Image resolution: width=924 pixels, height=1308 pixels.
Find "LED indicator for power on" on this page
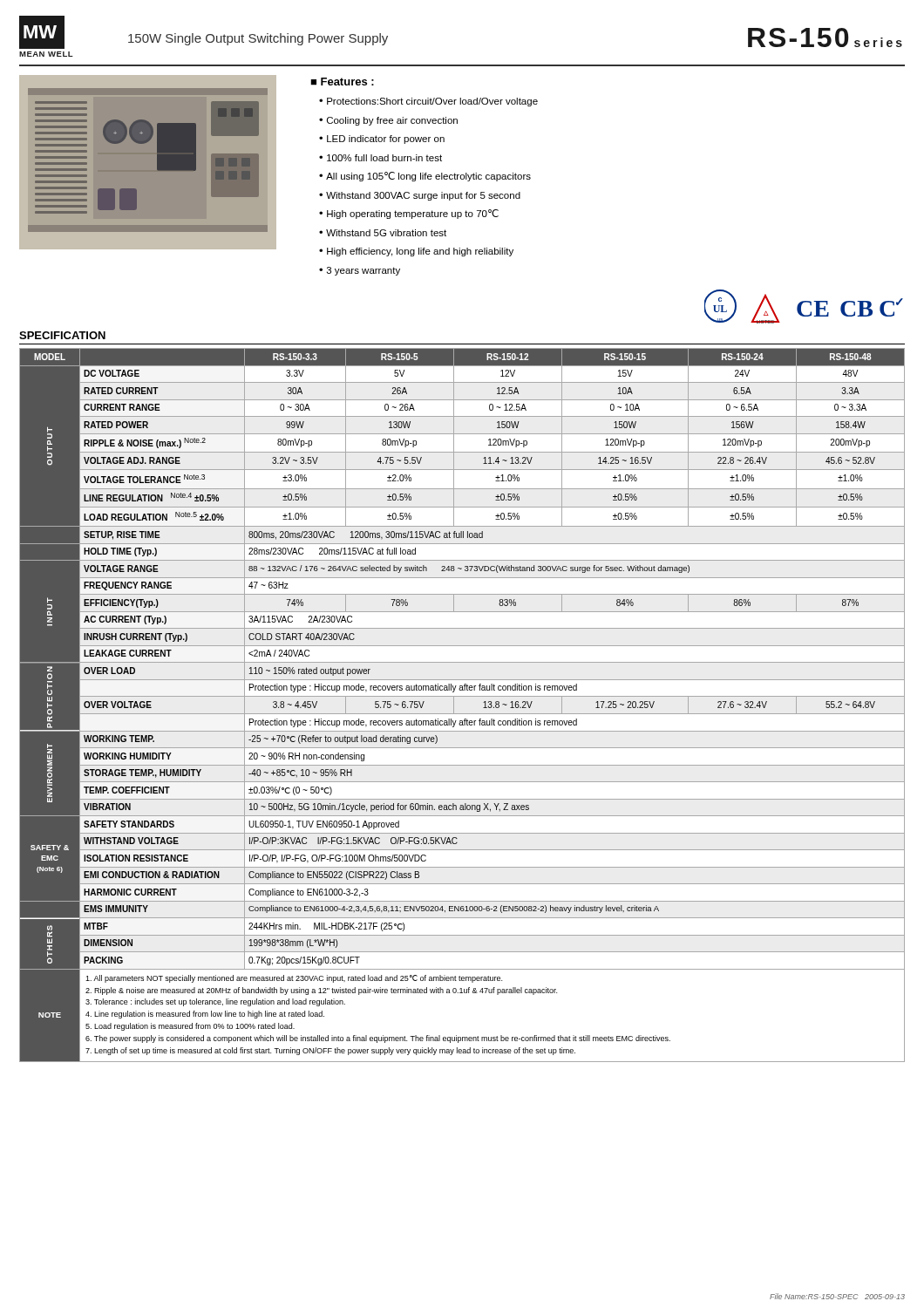pos(385,139)
